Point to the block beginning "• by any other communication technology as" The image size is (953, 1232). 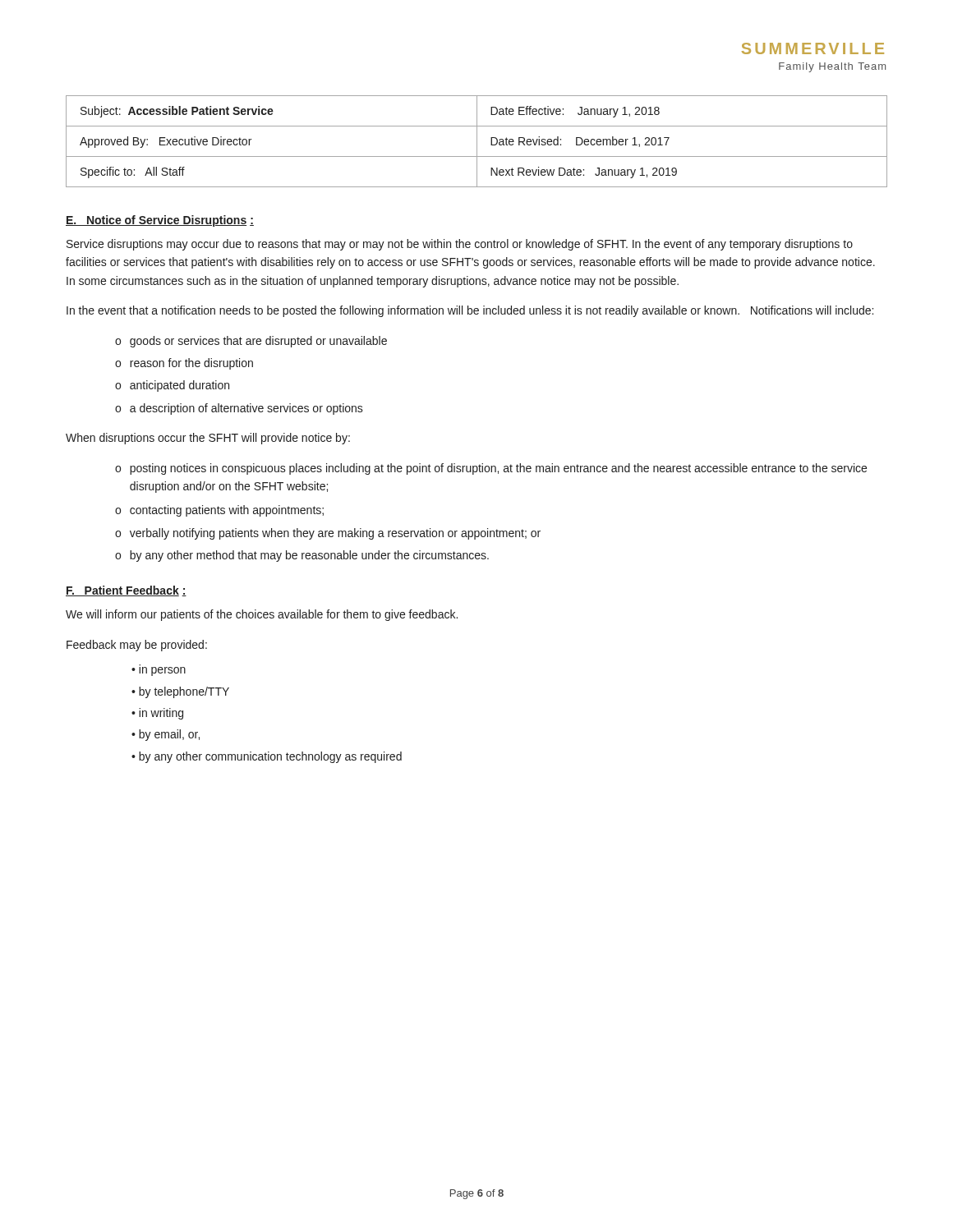point(267,756)
